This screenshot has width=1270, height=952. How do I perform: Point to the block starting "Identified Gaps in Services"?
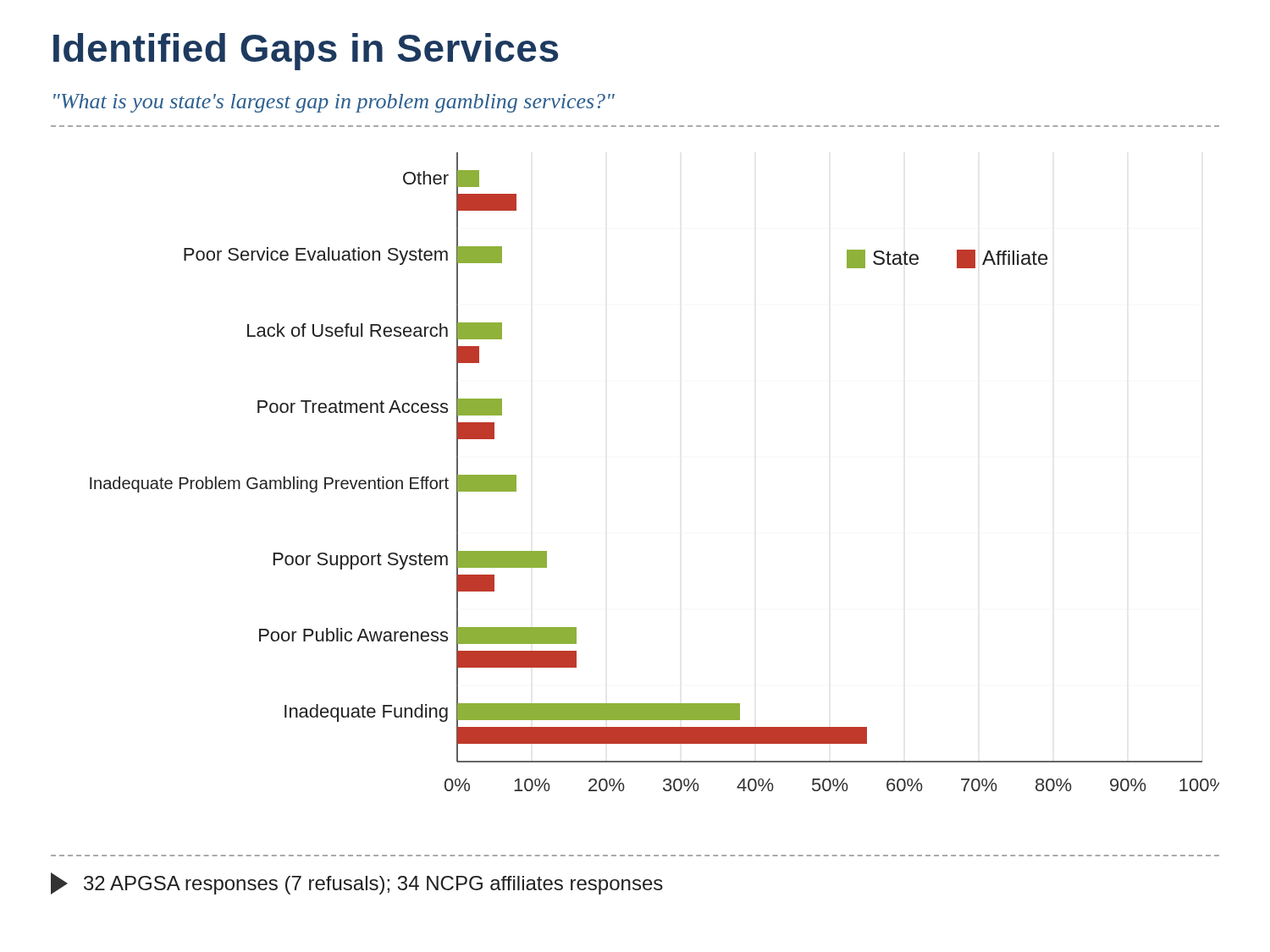(305, 48)
